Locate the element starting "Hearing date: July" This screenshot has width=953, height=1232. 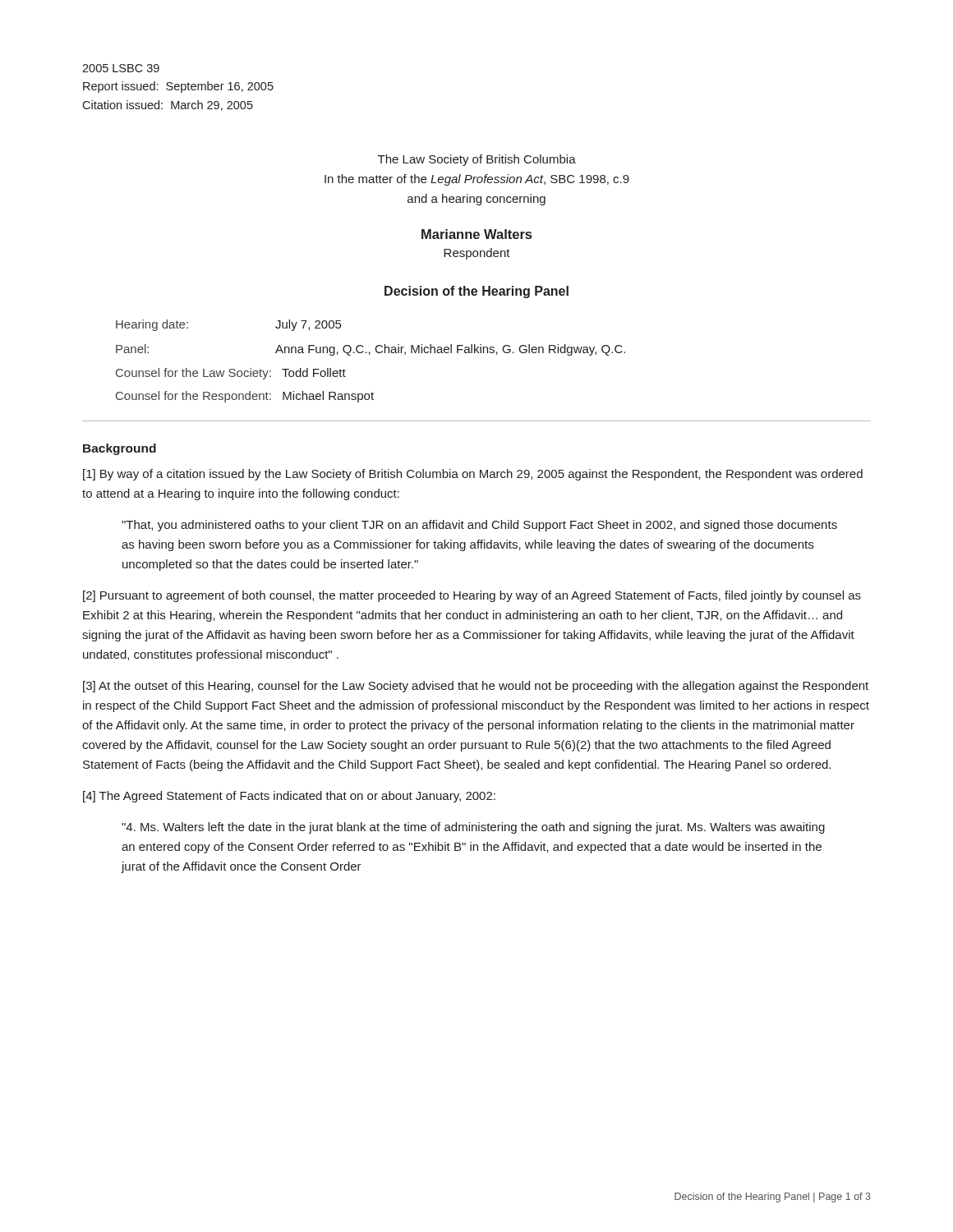(x=153, y=325)
